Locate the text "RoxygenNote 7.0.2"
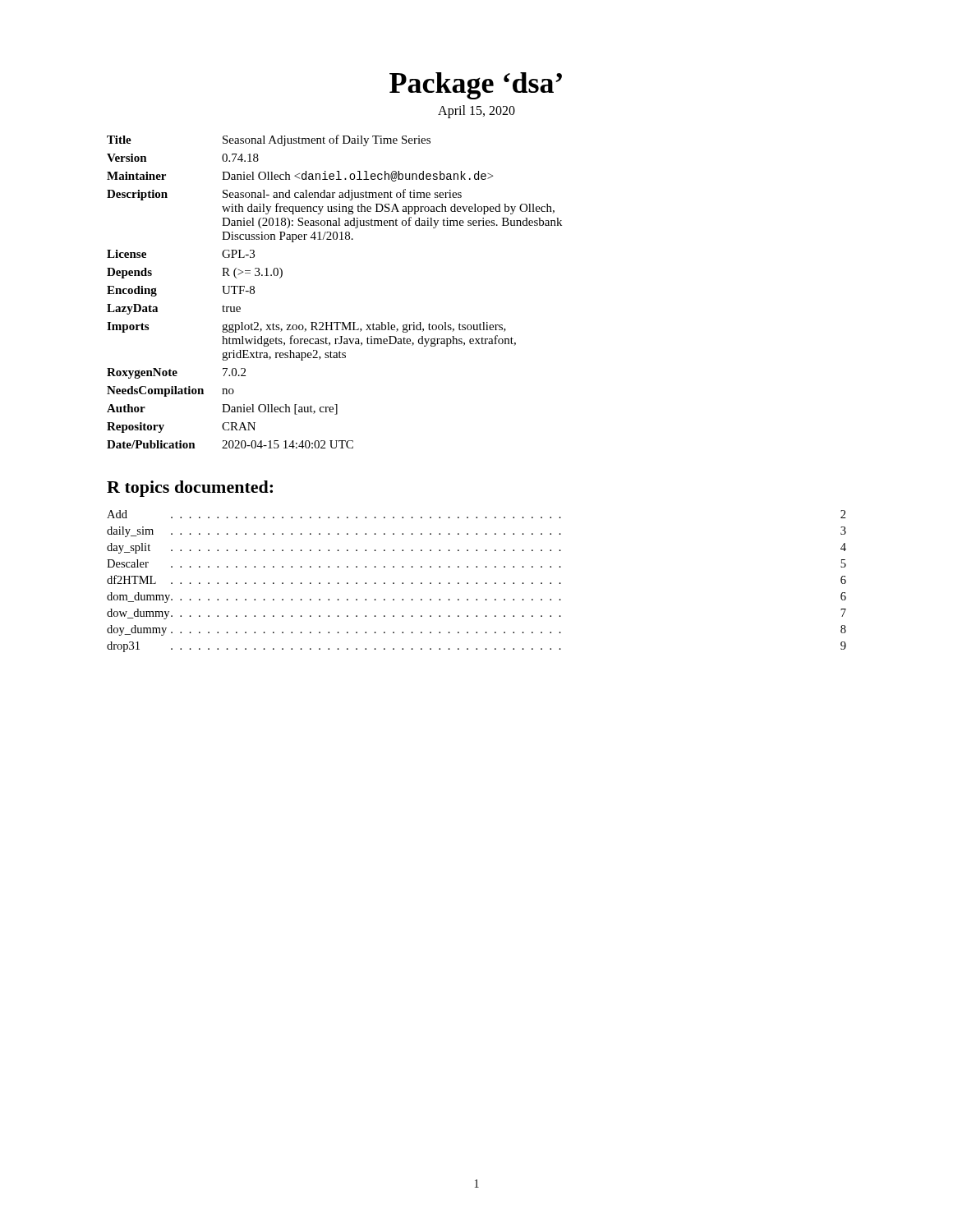953x1232 pixels. 176,373
